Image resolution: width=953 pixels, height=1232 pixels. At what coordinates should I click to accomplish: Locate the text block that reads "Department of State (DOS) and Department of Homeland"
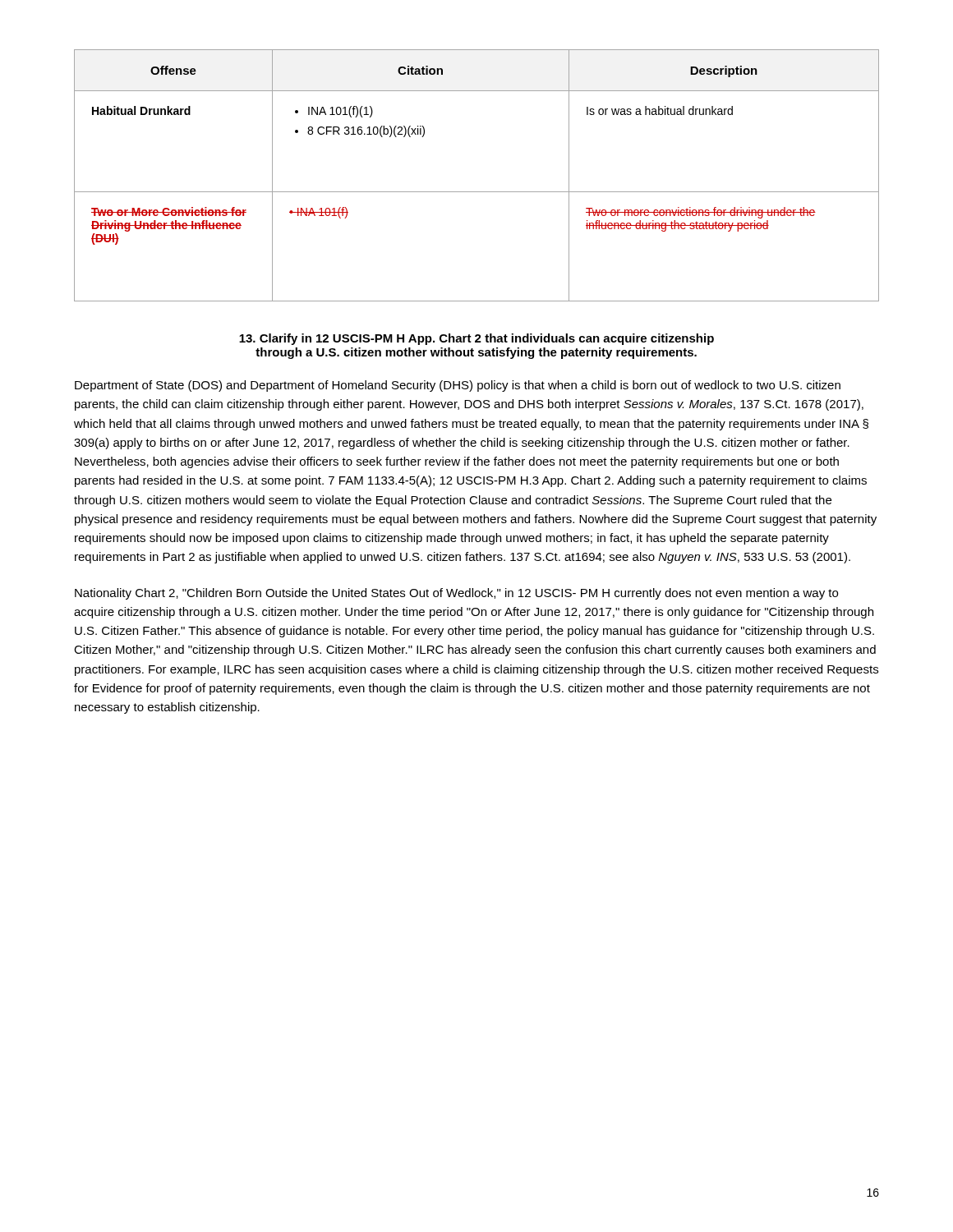pyautogui.click(x=475, y=471)
